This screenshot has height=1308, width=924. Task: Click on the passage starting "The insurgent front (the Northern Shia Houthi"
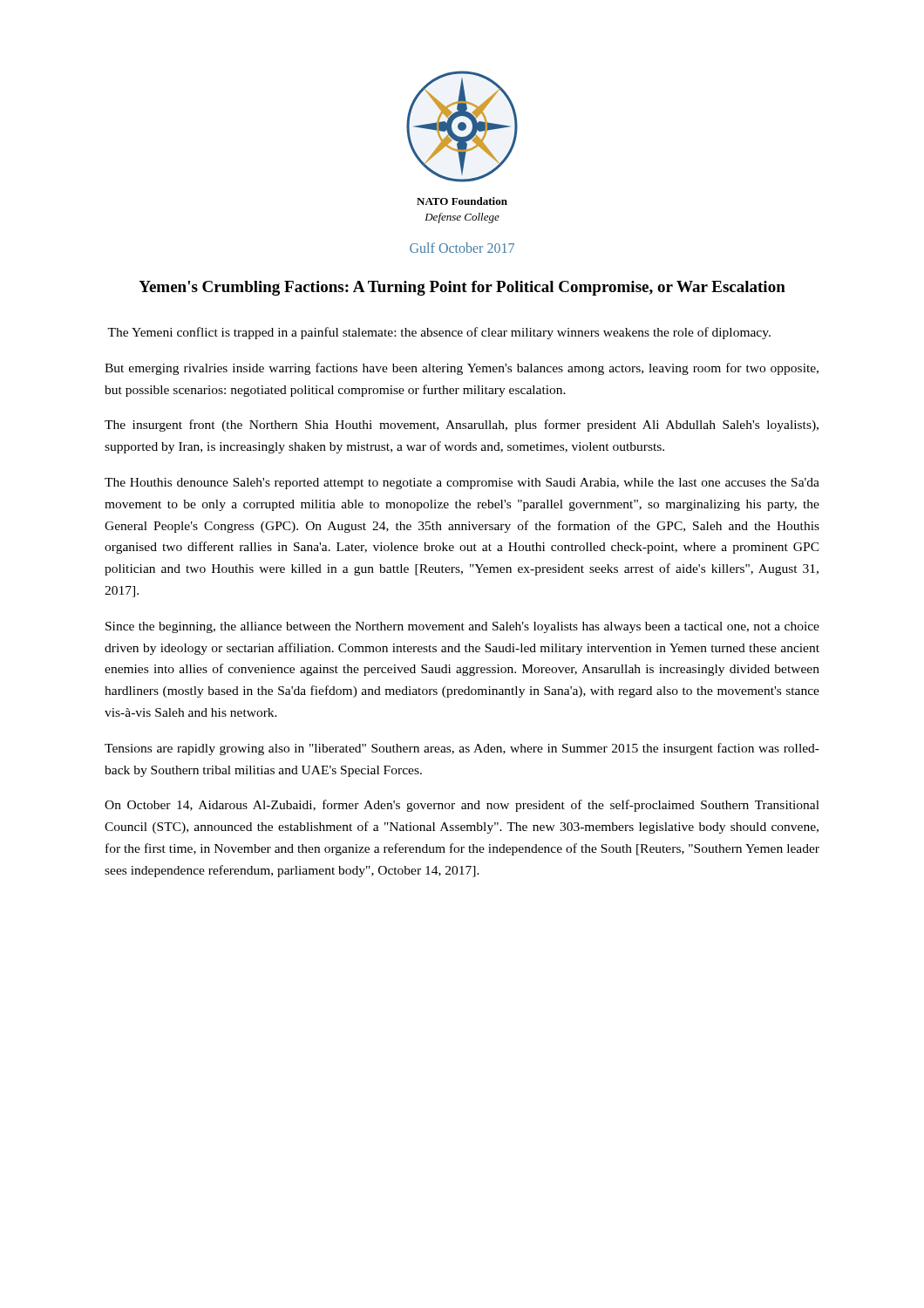coord(462,435)
